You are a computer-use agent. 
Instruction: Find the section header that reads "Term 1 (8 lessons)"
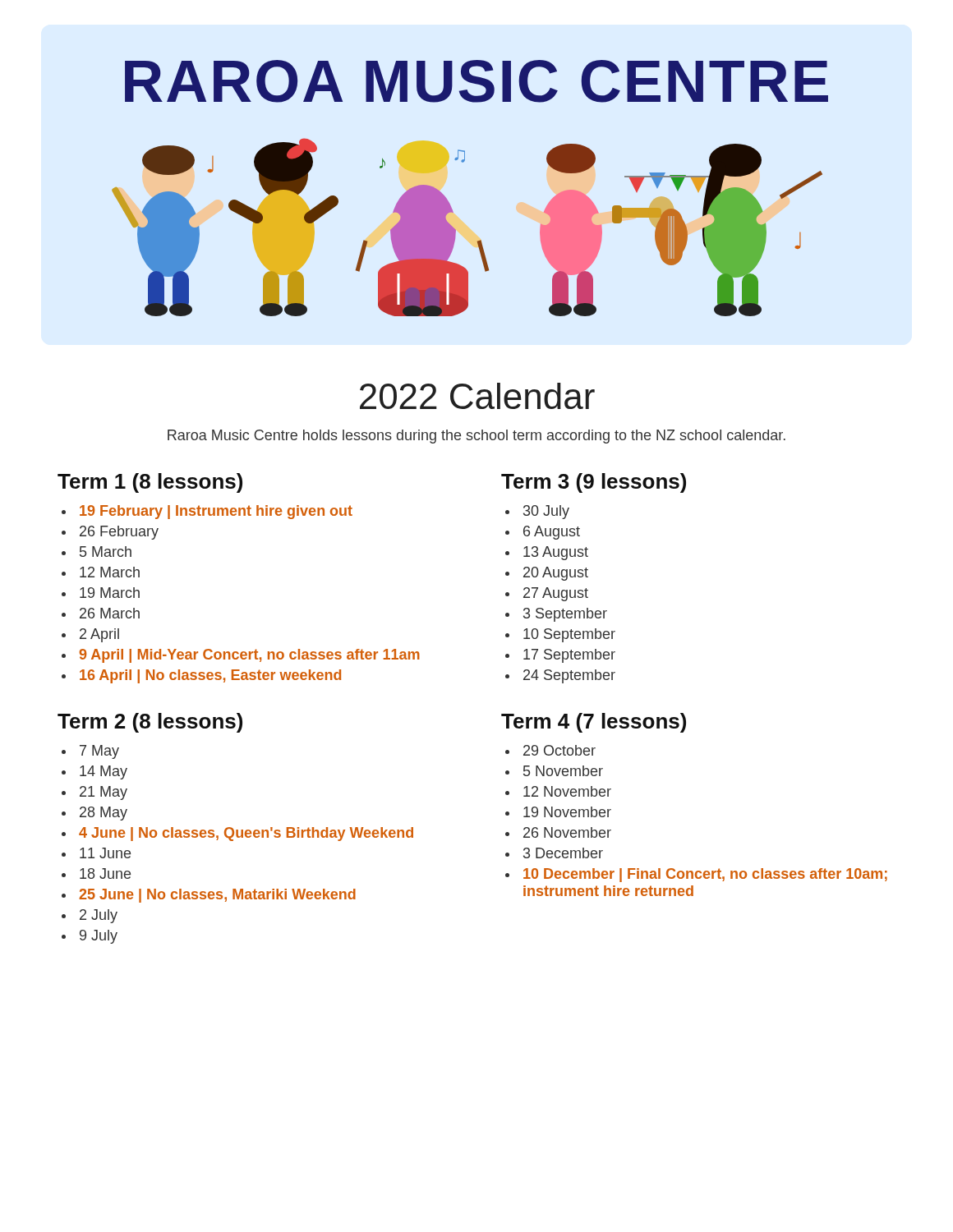(150, 483)
